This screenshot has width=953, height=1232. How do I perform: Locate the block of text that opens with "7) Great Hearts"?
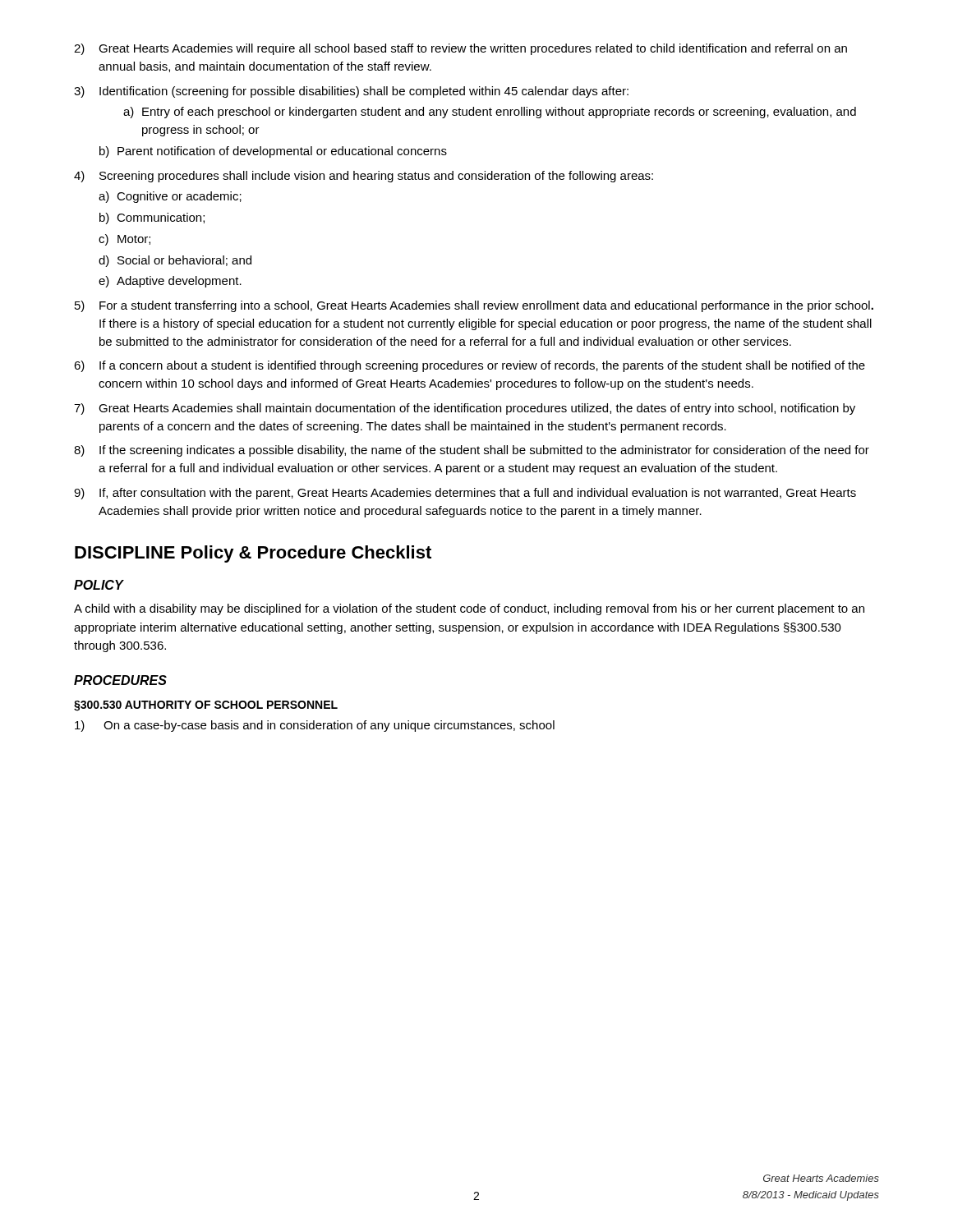476,417
